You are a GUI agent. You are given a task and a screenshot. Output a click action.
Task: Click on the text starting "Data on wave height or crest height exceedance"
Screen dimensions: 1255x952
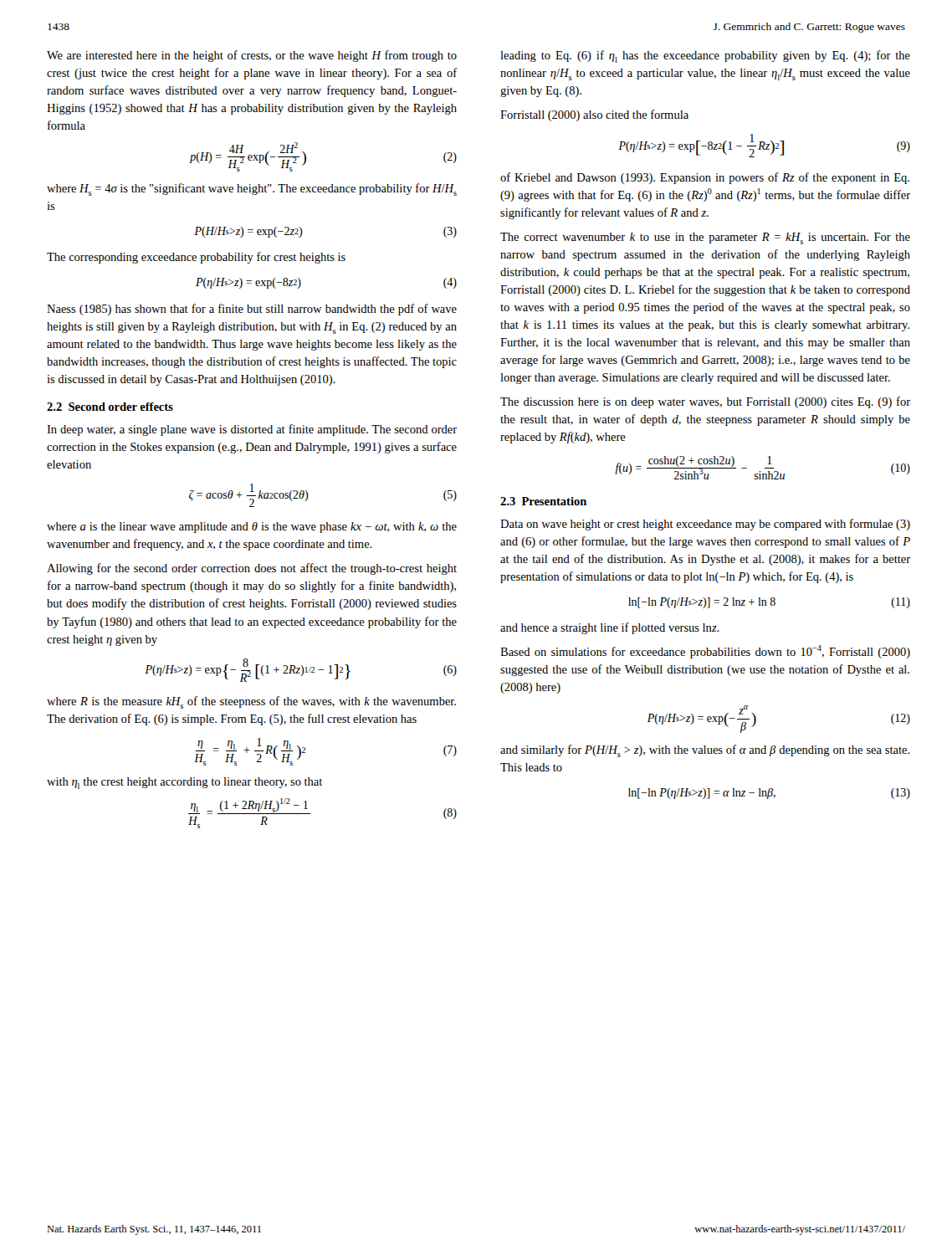click(705, 550)
